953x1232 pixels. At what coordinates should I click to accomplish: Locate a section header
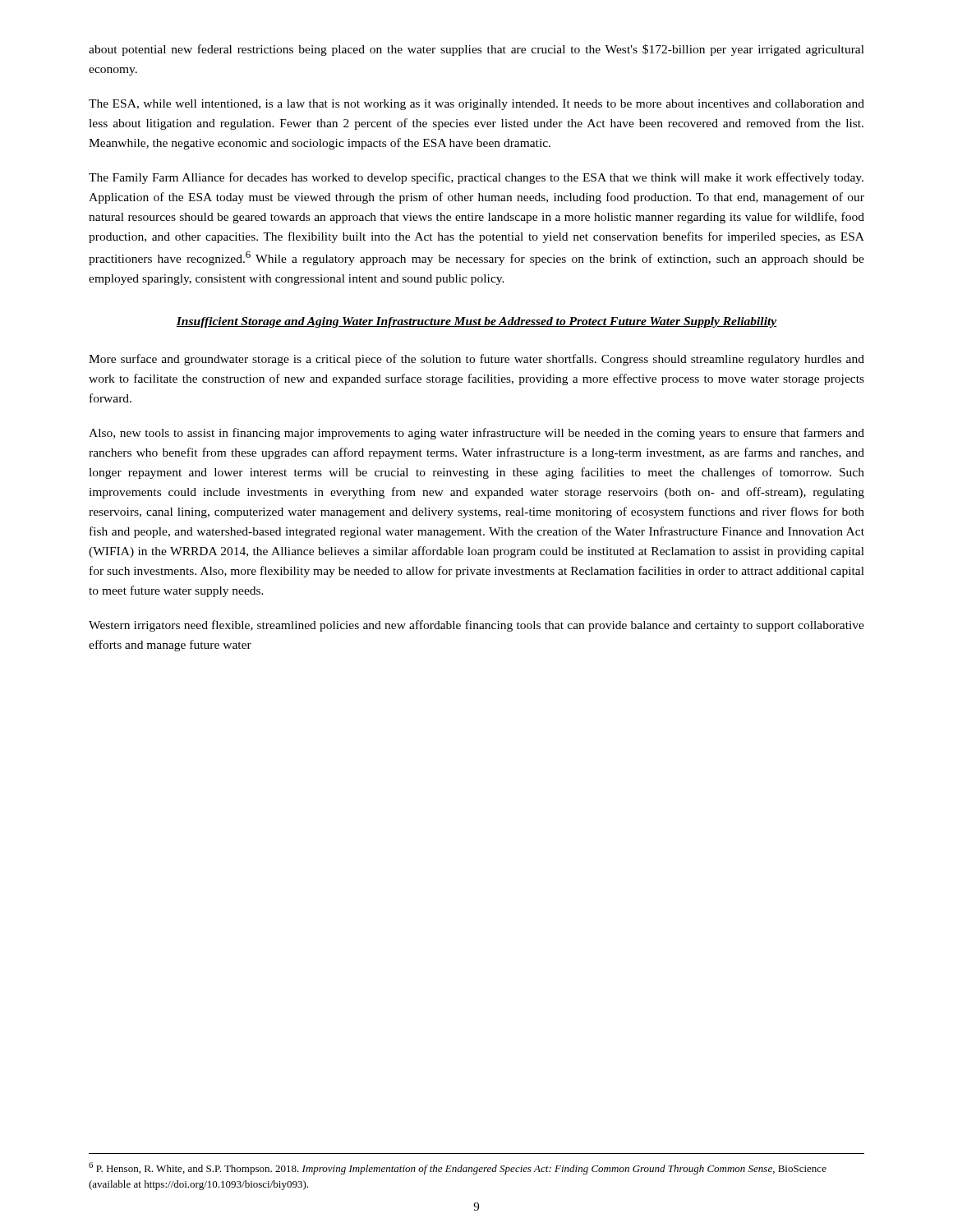pos(476,321)
